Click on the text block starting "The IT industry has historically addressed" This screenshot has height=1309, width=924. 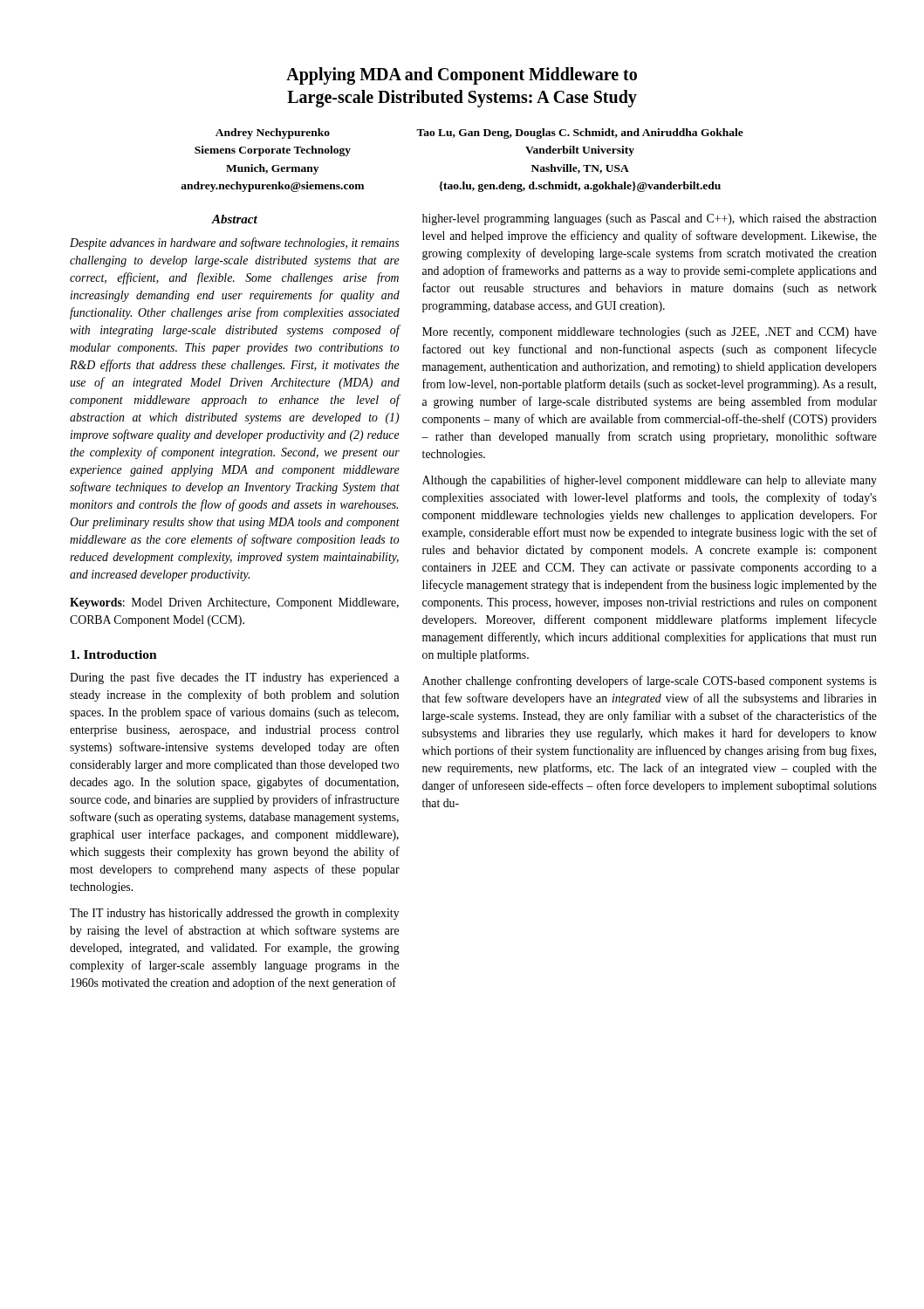pyautogui.click(x=235, y=949)
